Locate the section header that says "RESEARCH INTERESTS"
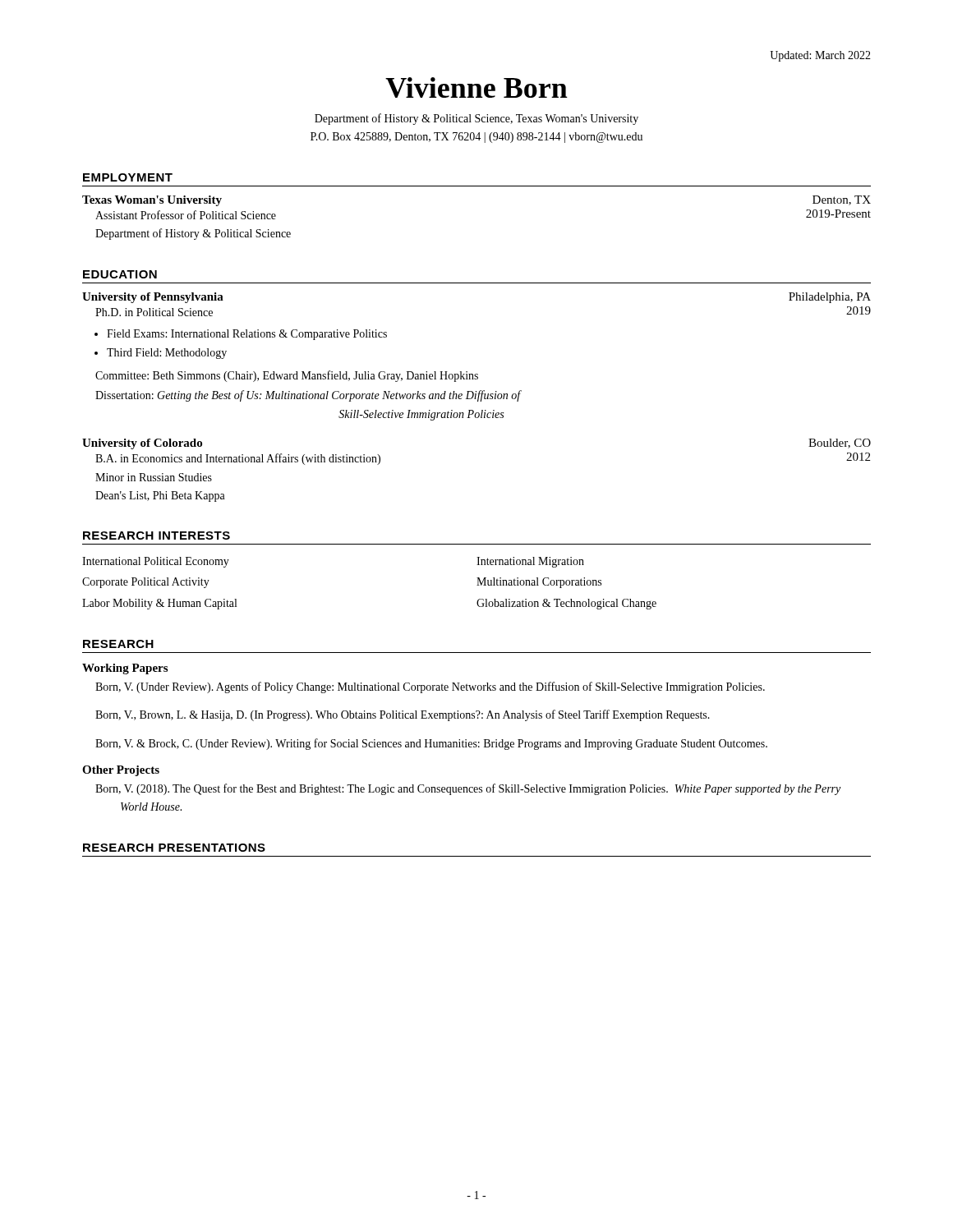Viewport: 953px width, 1232px height. (x=156, y=535)
